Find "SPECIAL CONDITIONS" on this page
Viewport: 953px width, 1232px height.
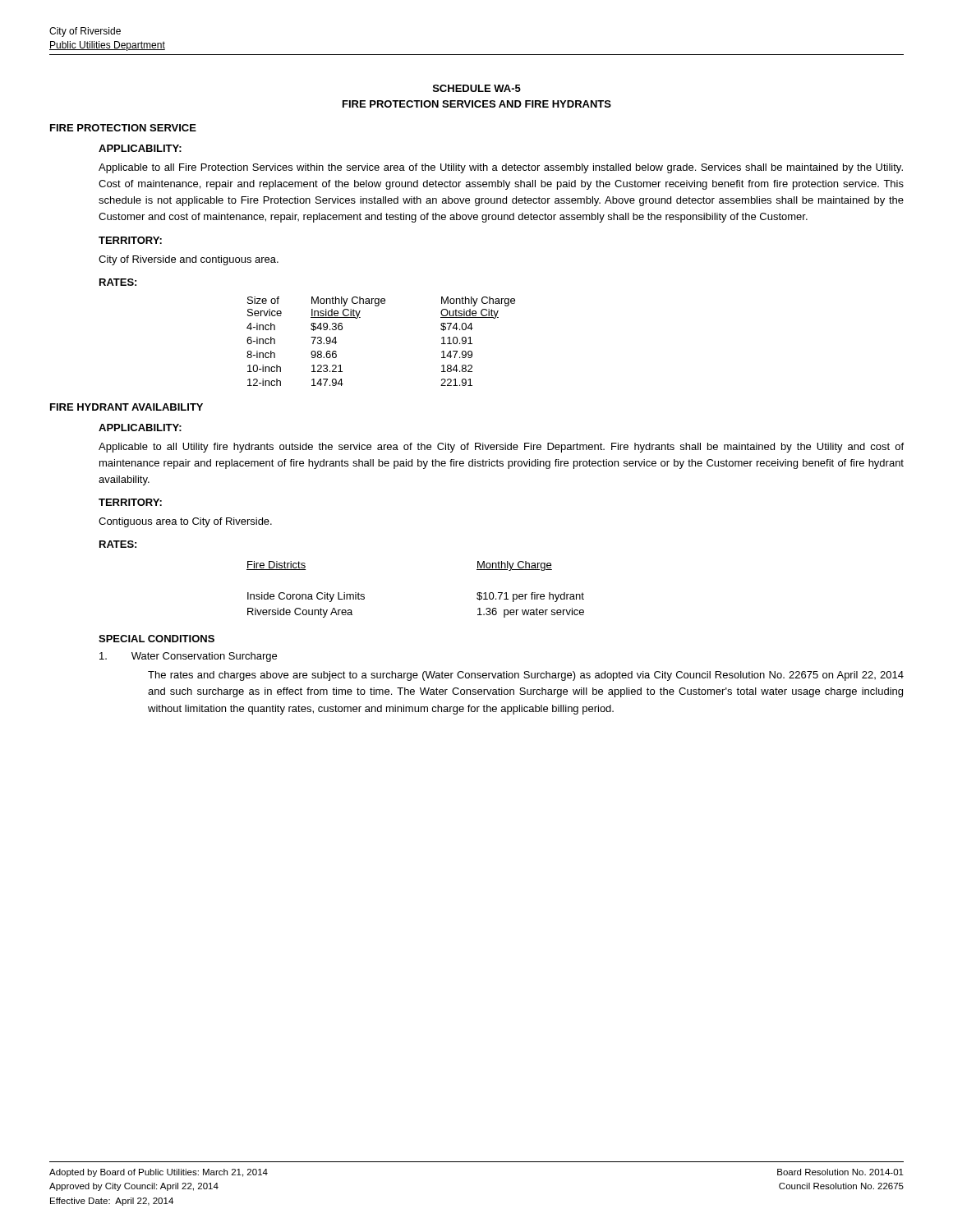(x=157, y=639)
